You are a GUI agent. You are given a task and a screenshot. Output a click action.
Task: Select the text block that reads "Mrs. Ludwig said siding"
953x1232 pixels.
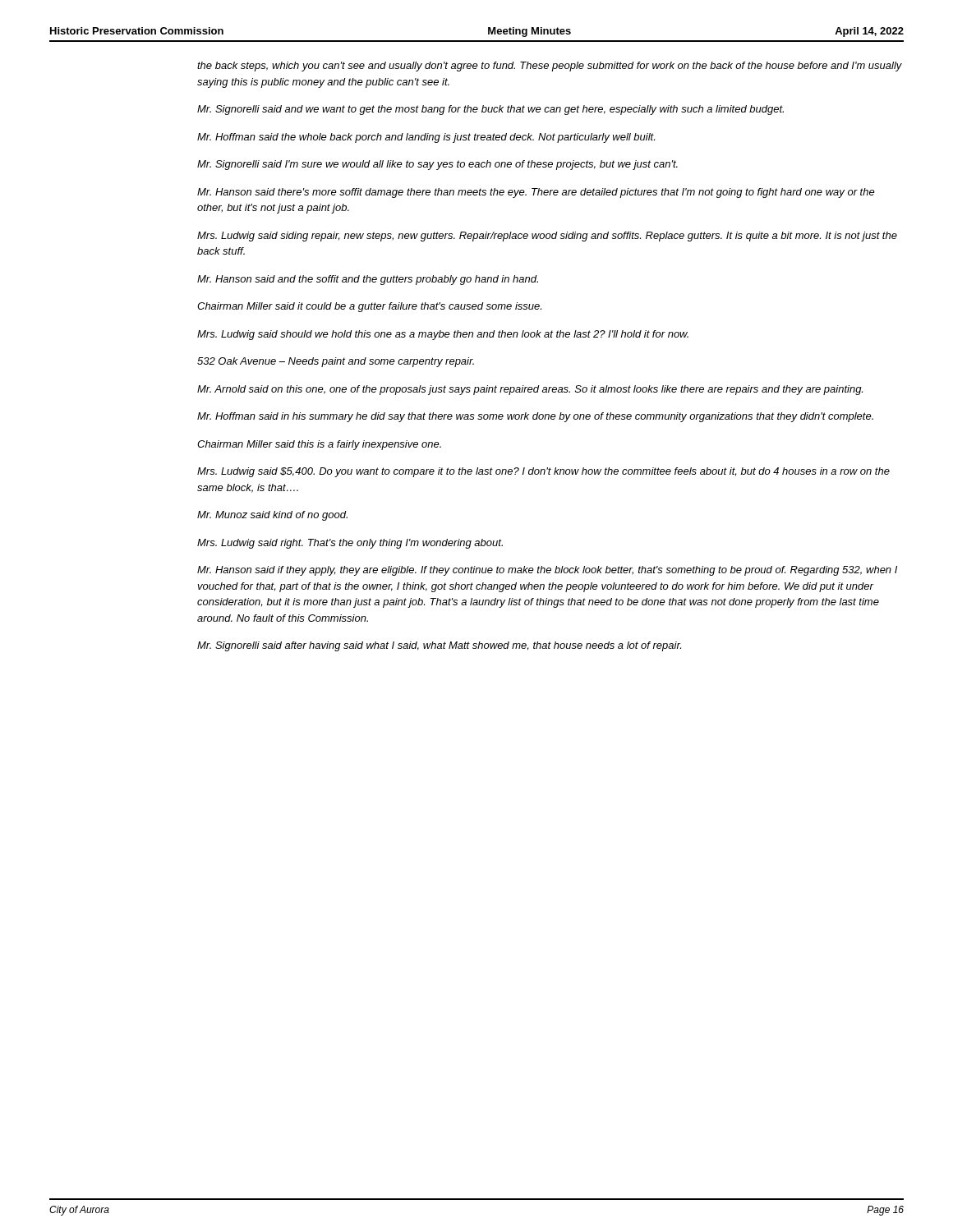click(x=547, y=243)
